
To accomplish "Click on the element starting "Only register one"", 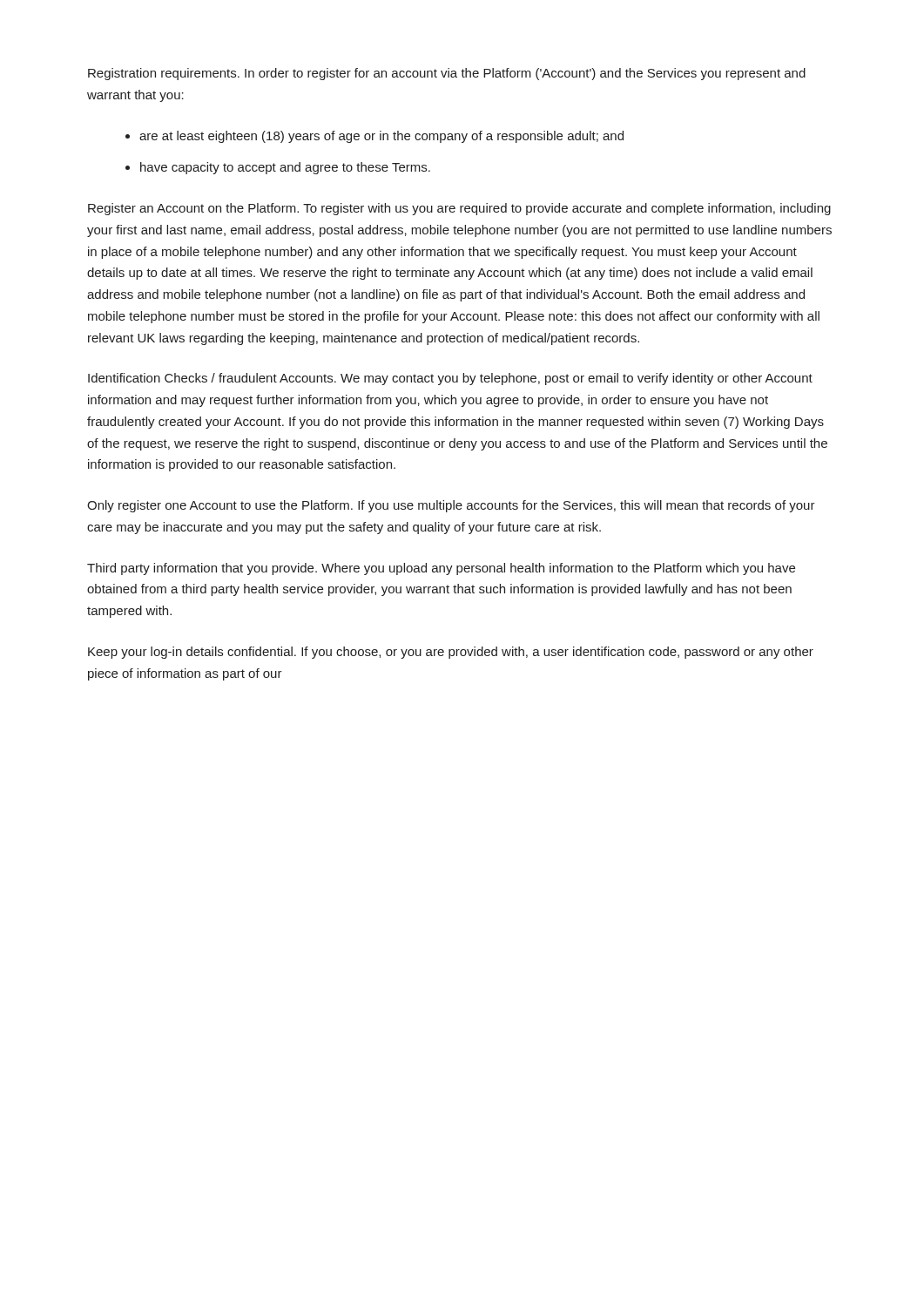I will tap(451, 516).
